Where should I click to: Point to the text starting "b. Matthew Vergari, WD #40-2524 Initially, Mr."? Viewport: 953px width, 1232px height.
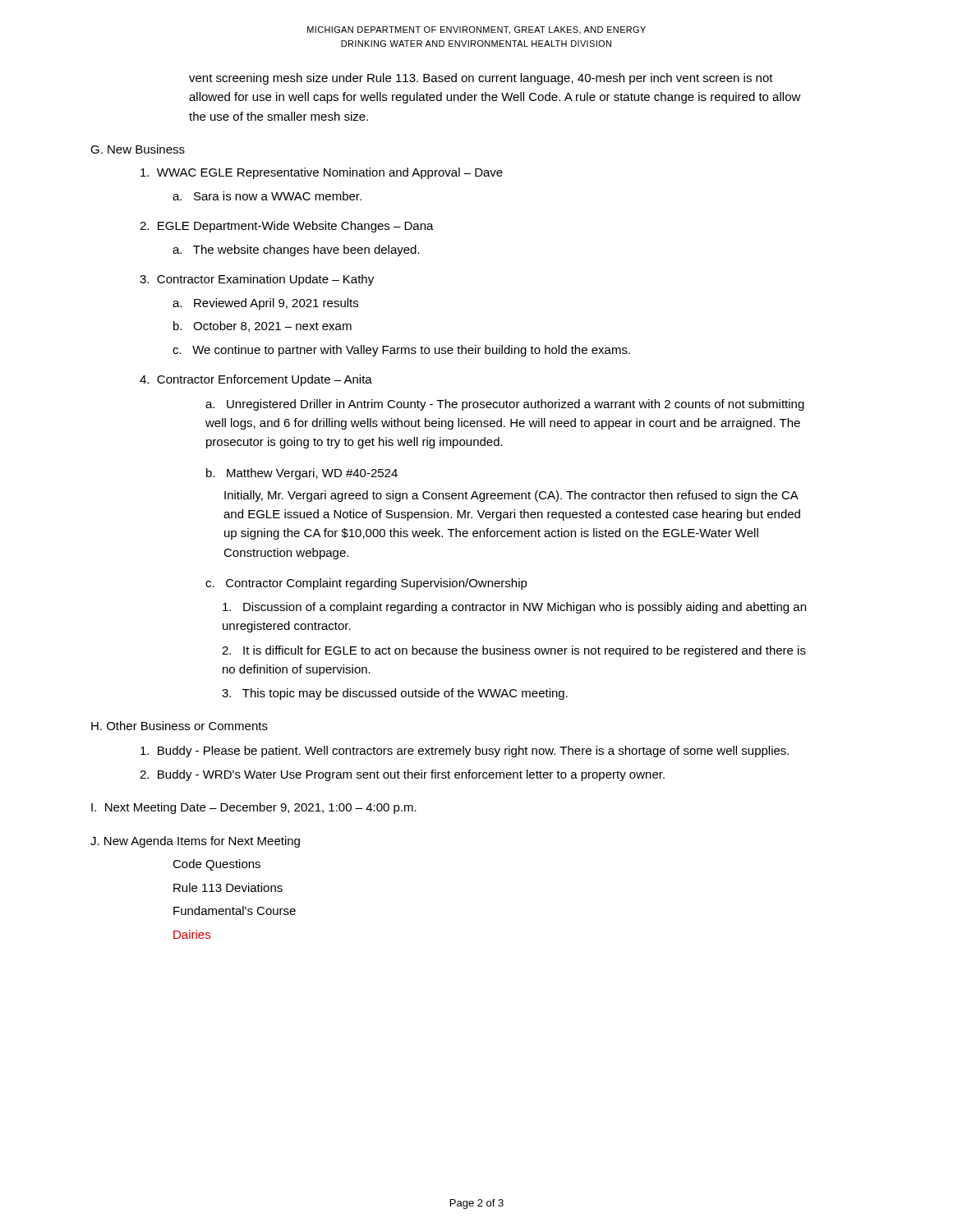pos(509,513)
